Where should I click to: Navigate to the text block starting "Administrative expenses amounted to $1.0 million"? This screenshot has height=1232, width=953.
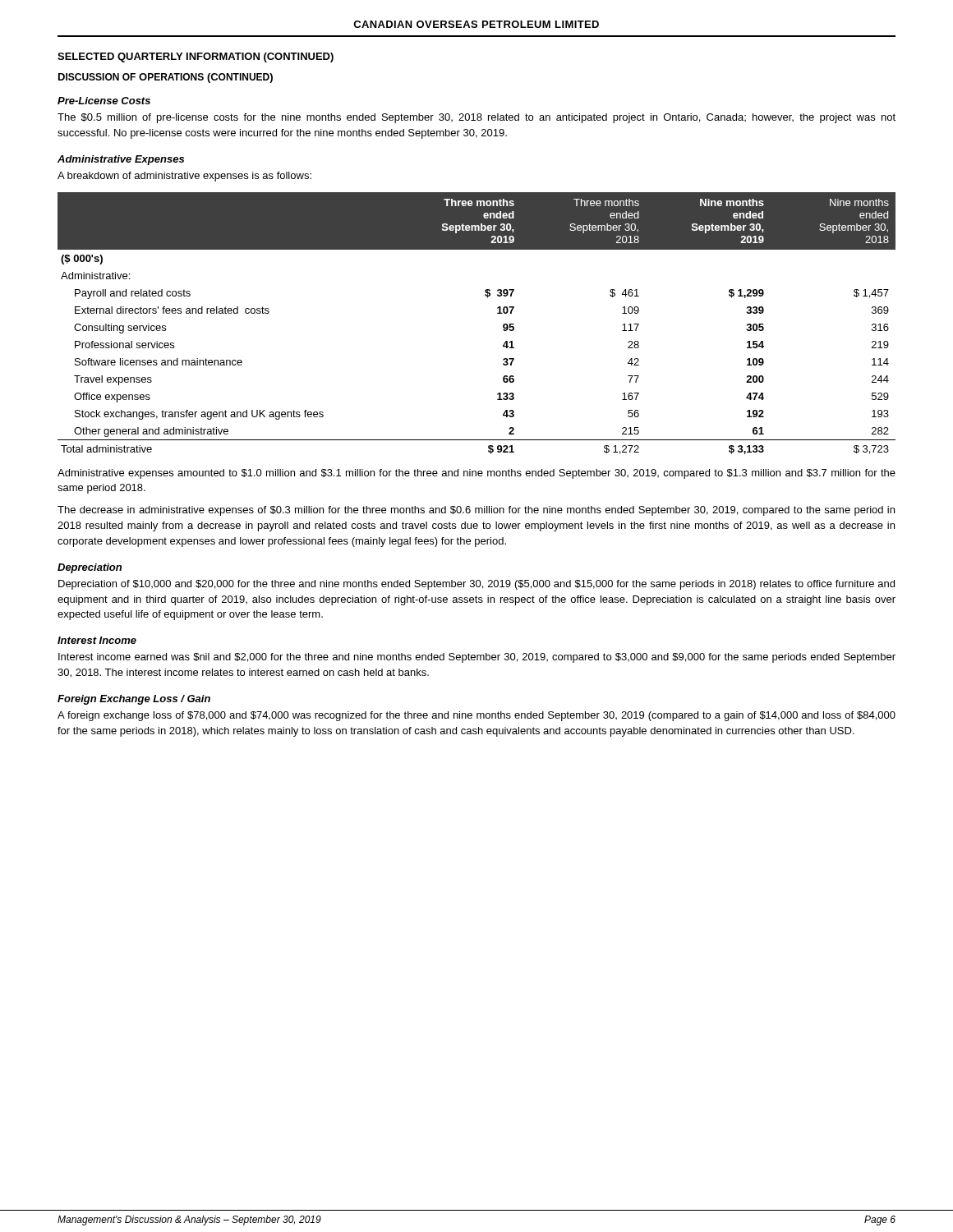(476, 480)
